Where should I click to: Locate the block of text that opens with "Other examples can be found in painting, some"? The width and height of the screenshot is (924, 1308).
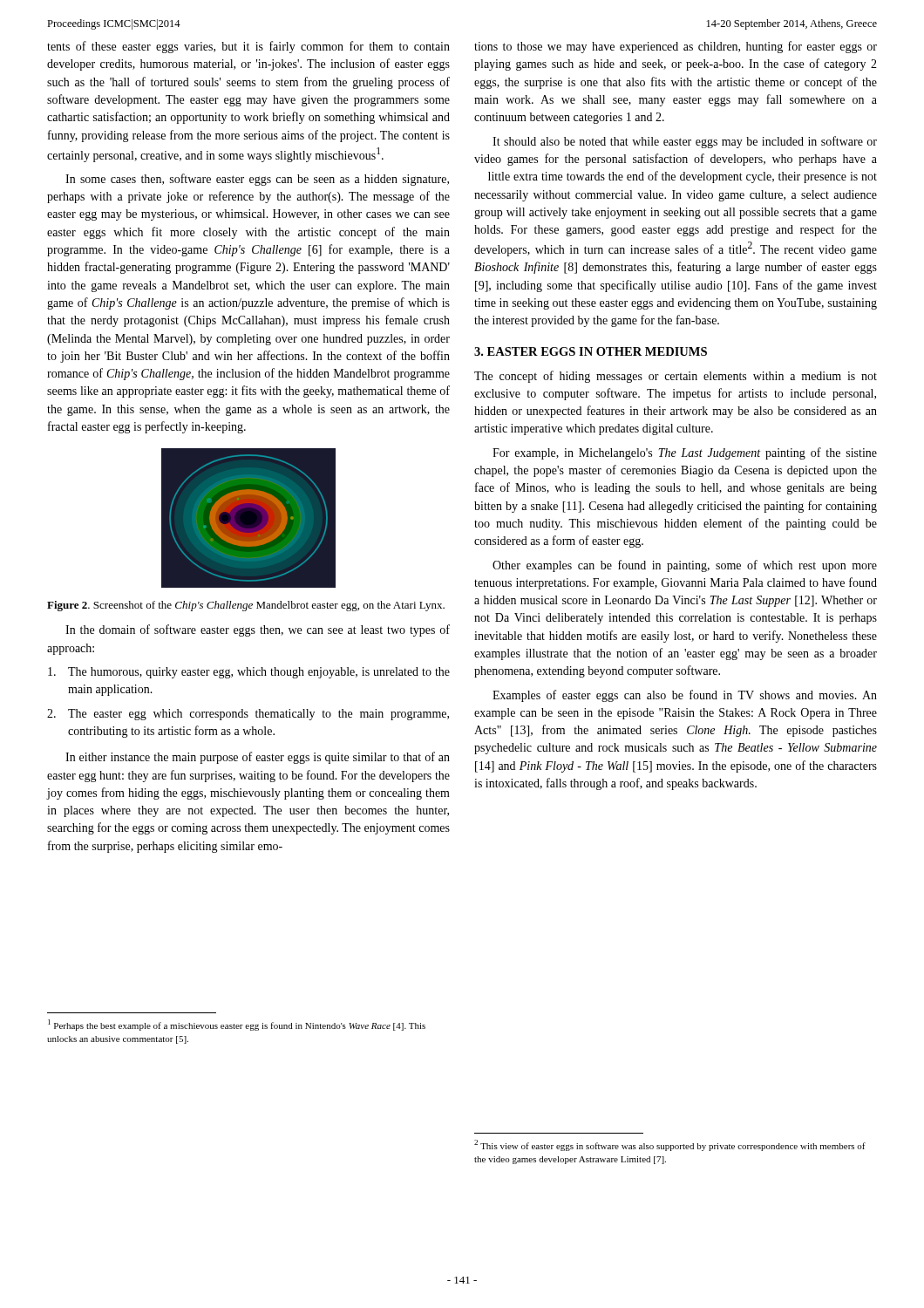pos(676,619)
